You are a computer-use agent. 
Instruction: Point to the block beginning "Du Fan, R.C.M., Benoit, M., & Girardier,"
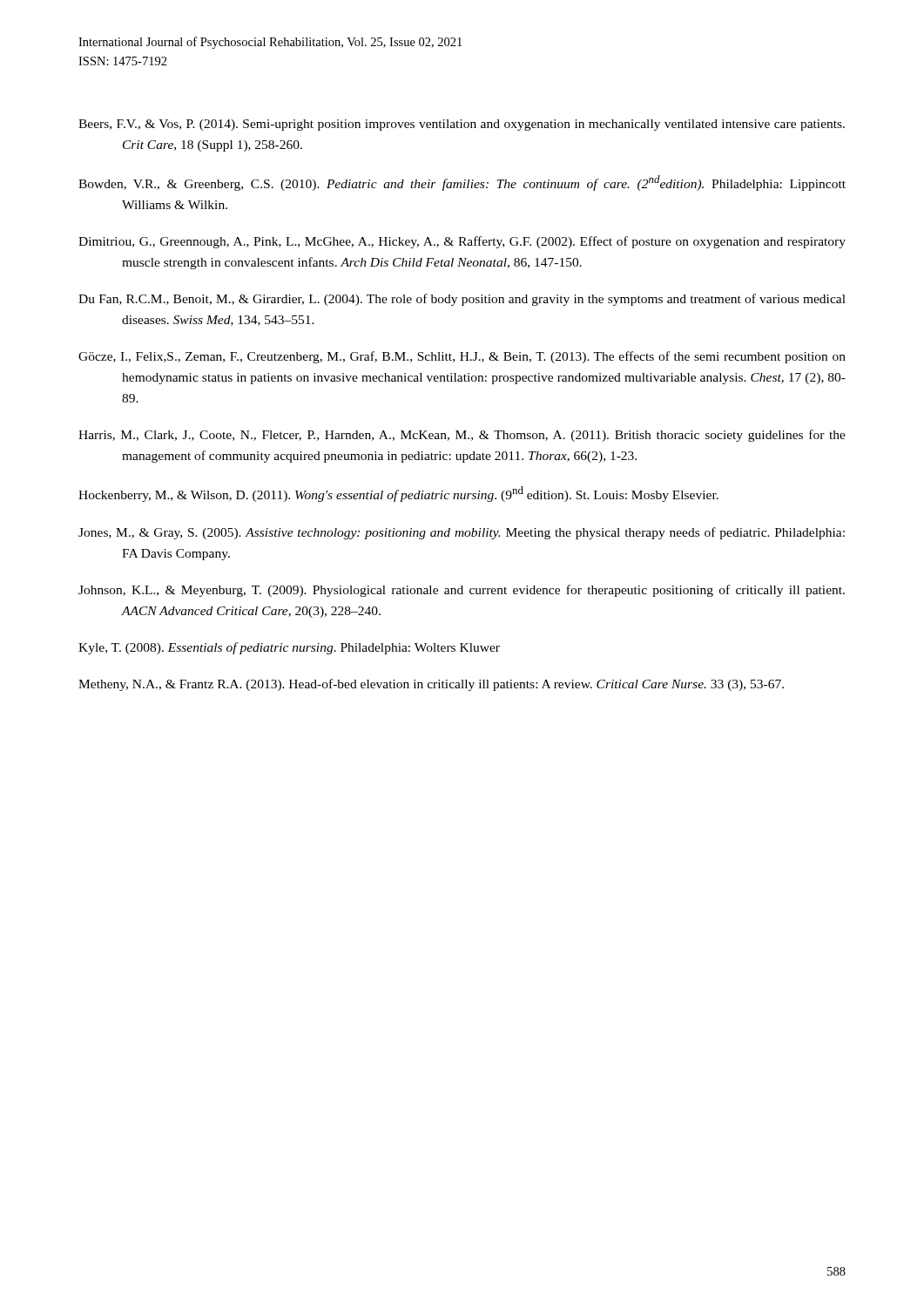click(x=462, y=309)
